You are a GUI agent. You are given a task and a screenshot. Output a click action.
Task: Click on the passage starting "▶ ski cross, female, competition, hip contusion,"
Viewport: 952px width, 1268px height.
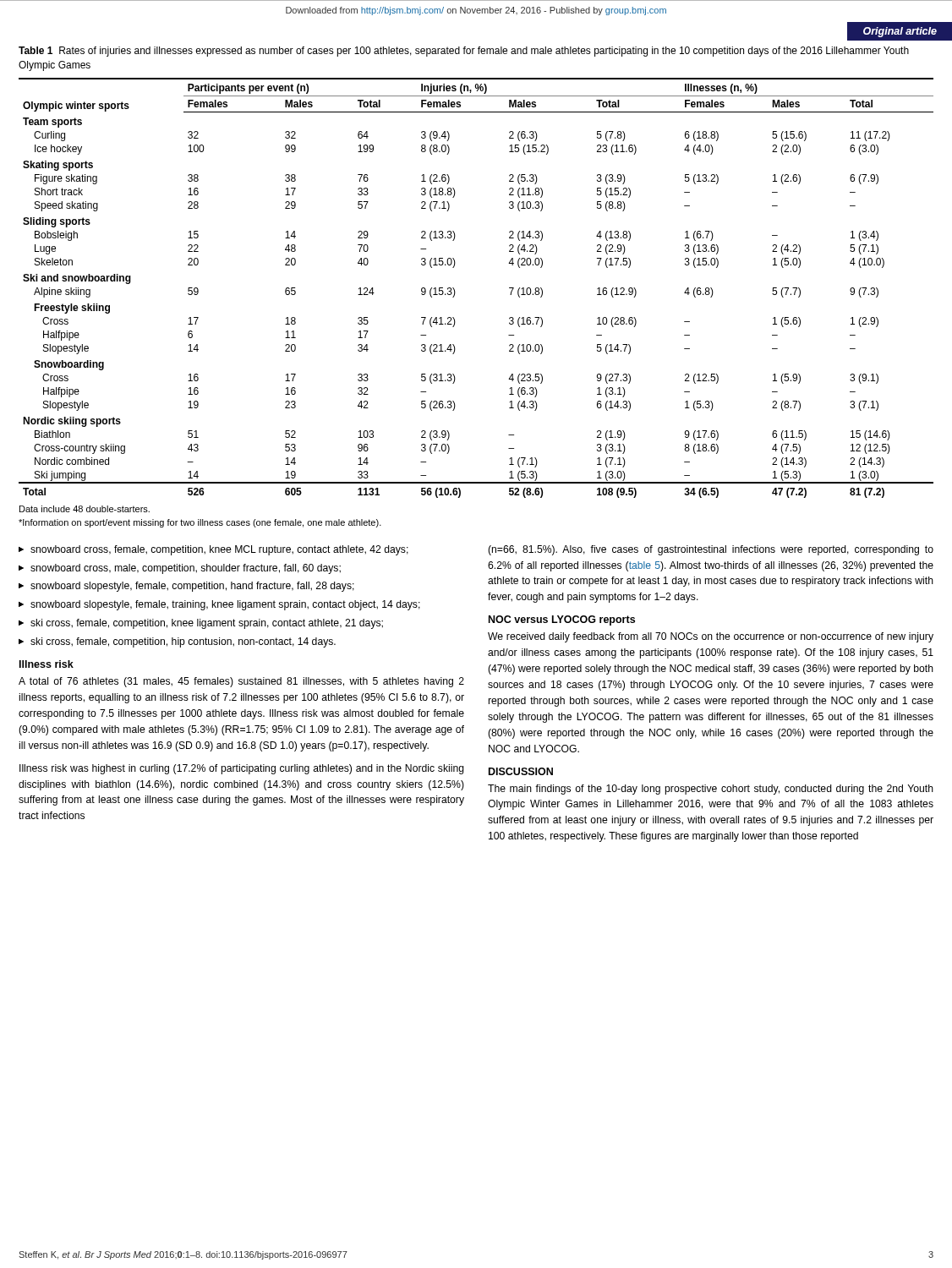(x=177, y=642)
